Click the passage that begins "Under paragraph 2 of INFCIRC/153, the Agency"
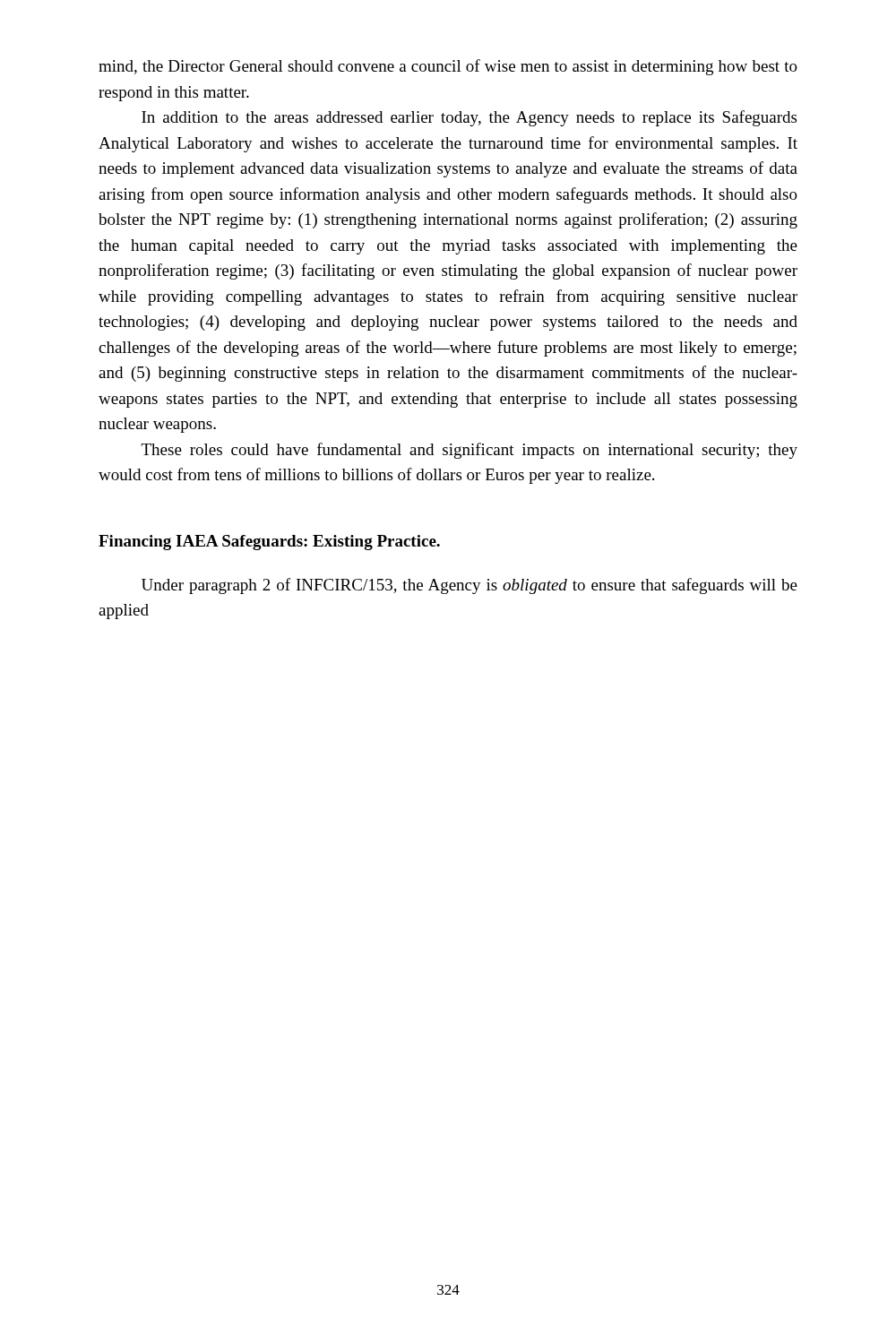The width and height of the screenshot is (896, 1344). (x=448, y=598)
